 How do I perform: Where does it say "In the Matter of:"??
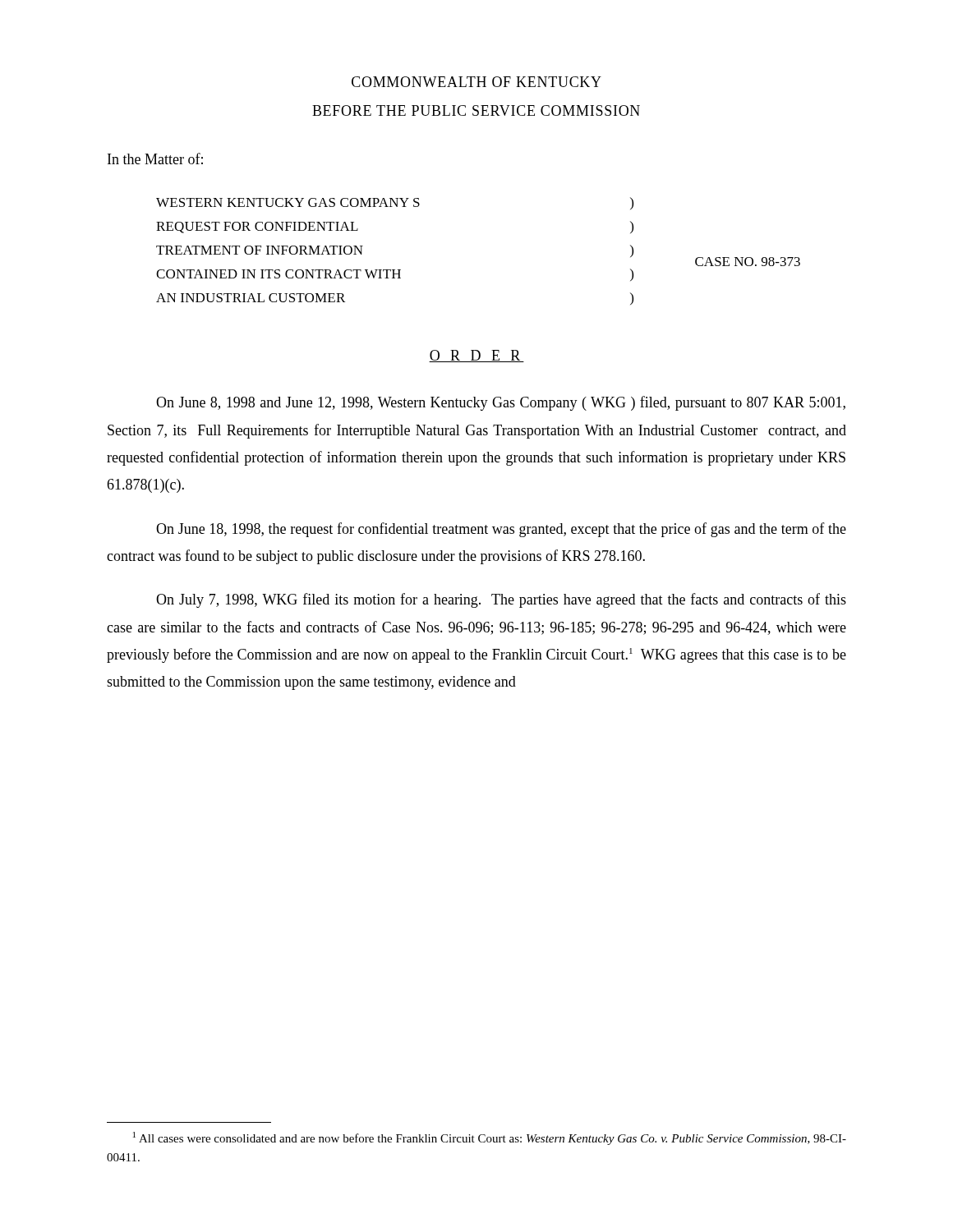click(x=155, y=159)
